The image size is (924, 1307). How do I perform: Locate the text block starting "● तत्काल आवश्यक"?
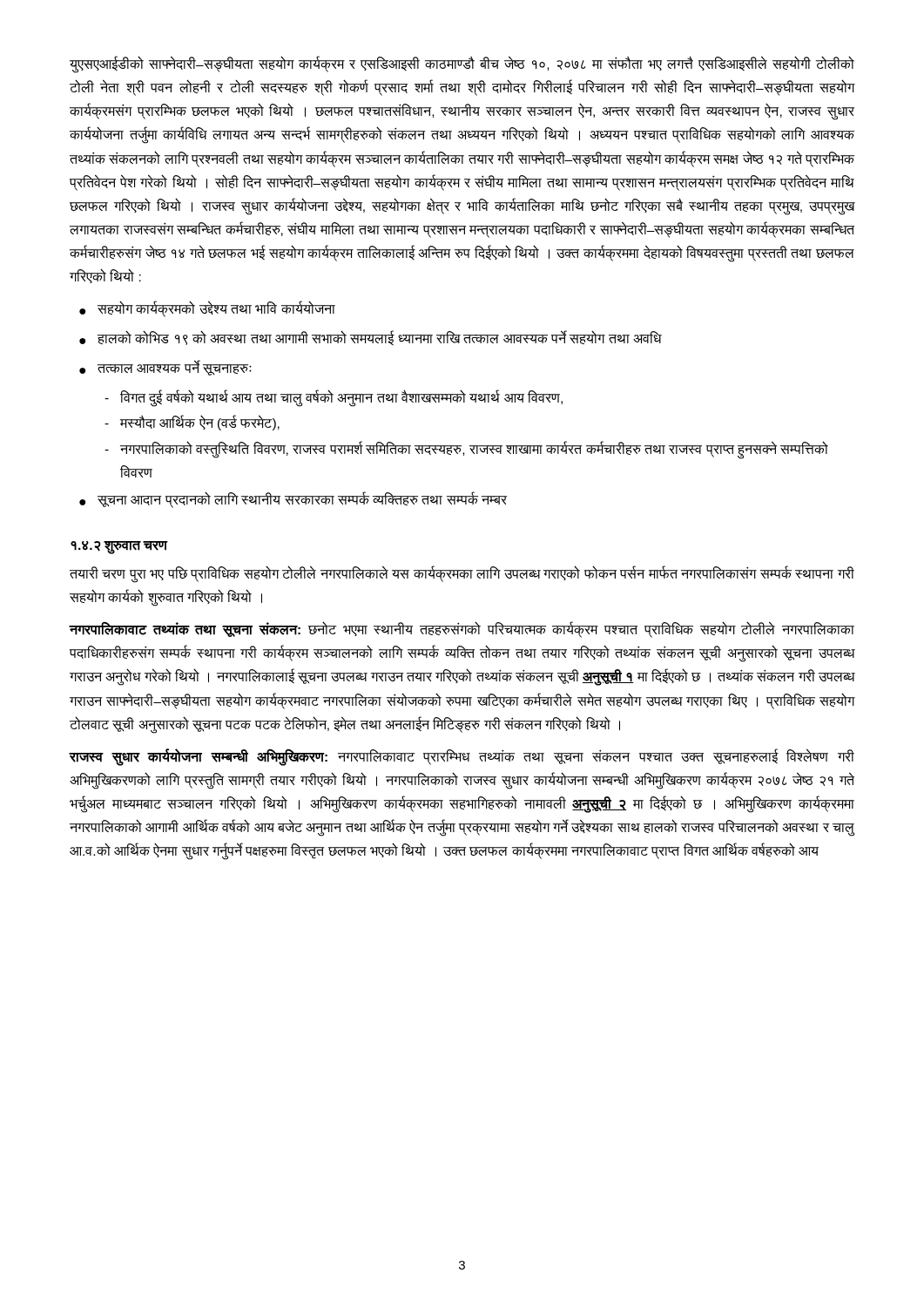point(165,368)
